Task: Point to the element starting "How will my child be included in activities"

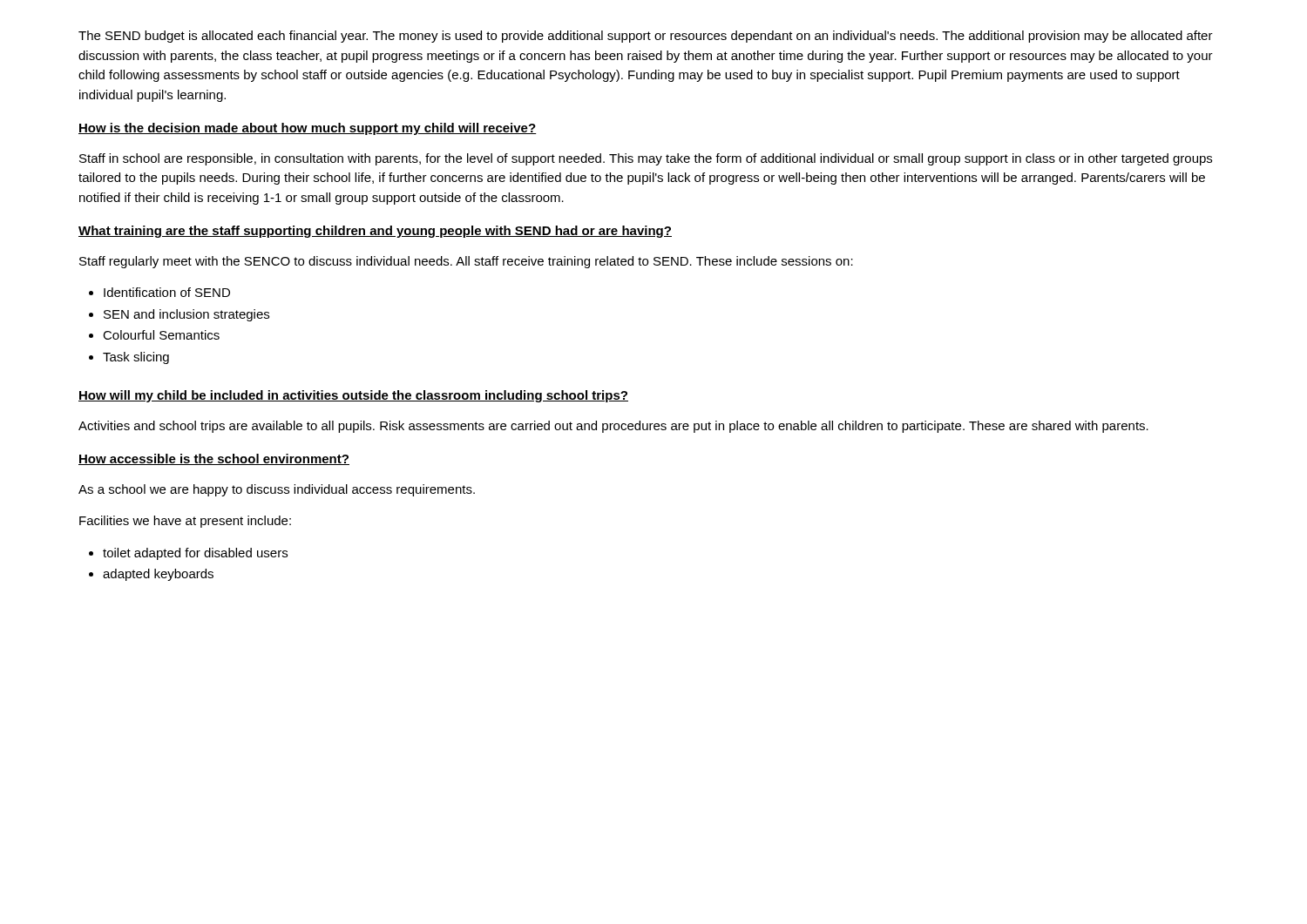Action: click(353, 395)
